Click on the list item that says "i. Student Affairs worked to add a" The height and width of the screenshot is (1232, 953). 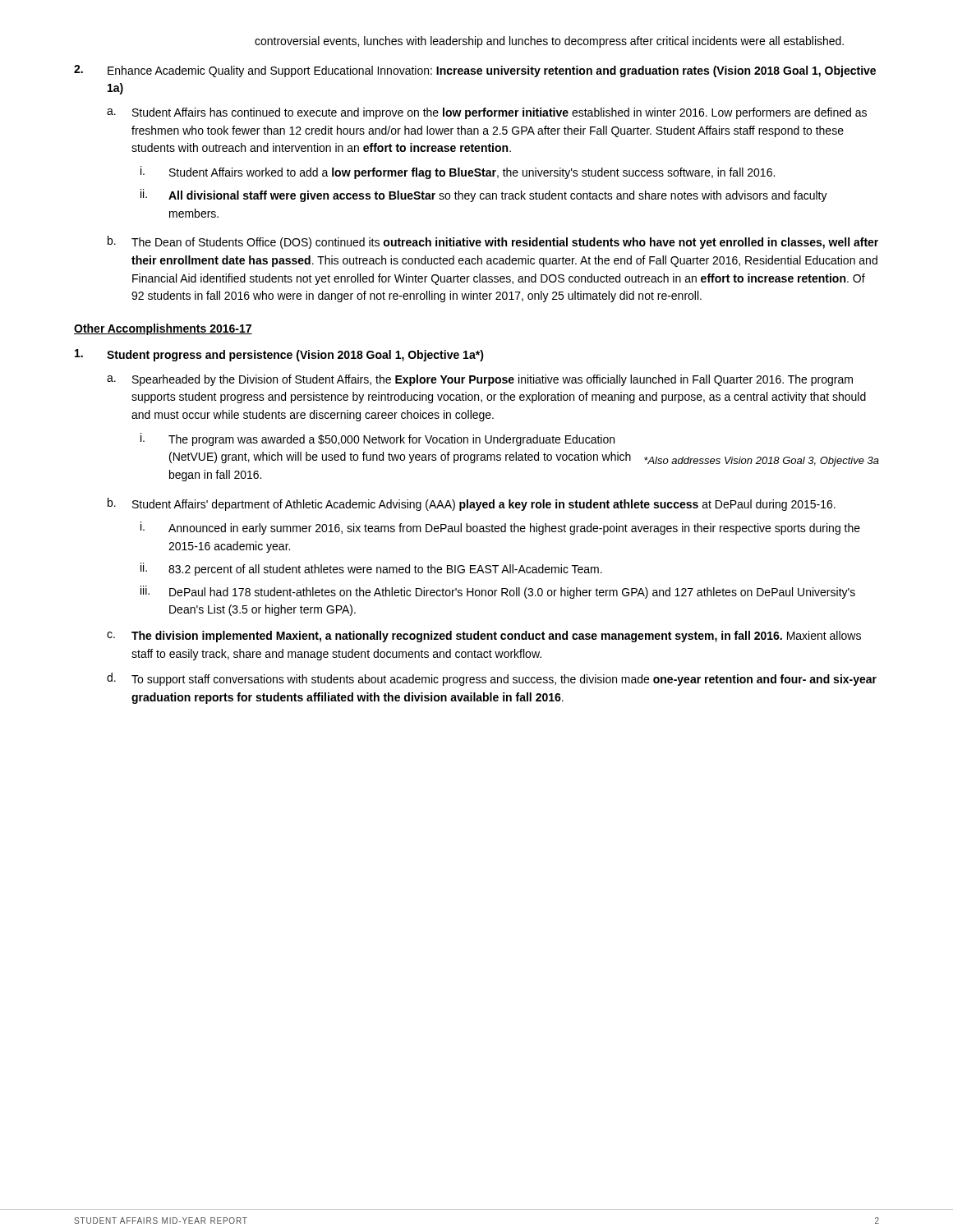[509, 173]
